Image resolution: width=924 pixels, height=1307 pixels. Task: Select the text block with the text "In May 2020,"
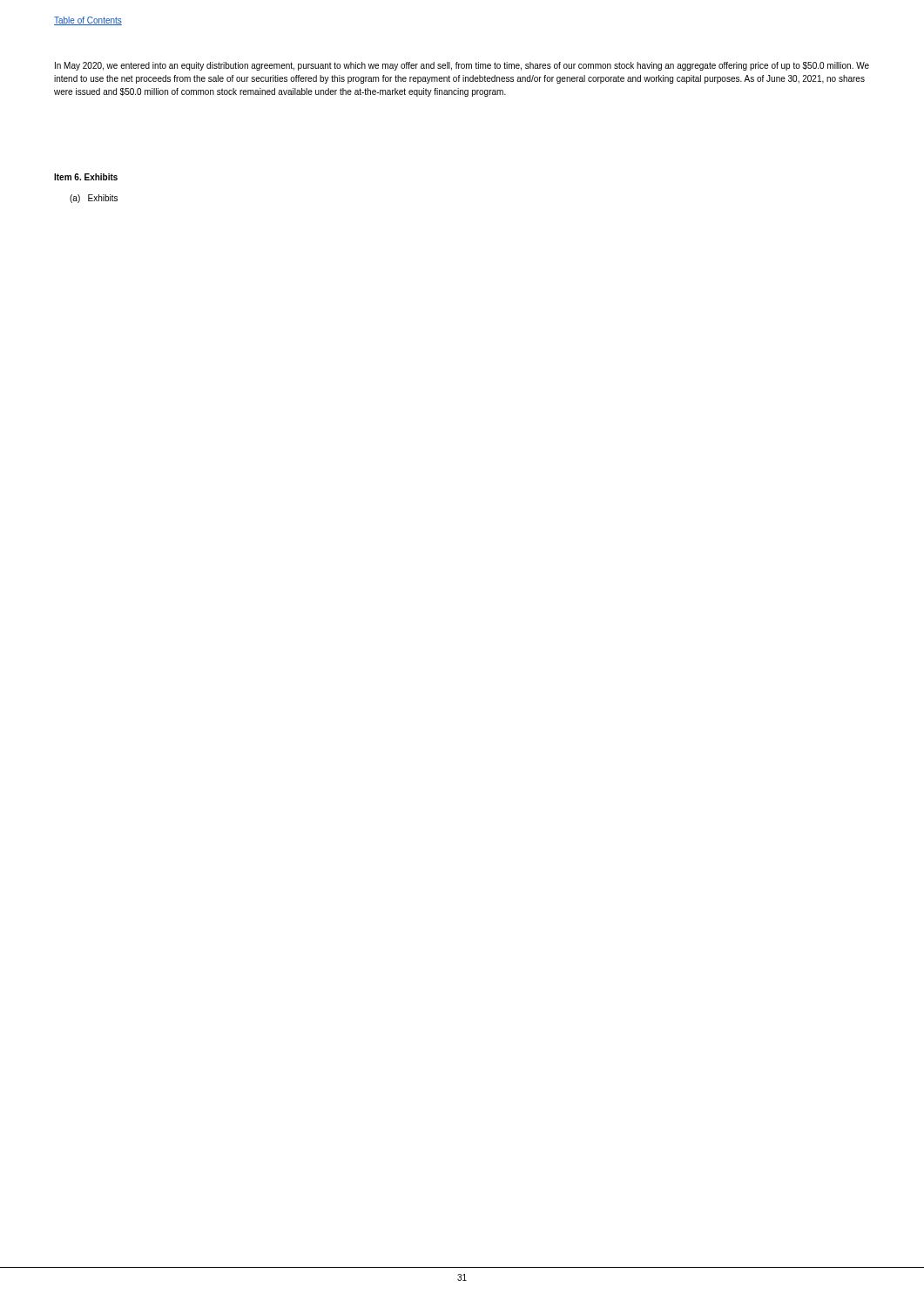pyautogui.click(x=462, y=79)
